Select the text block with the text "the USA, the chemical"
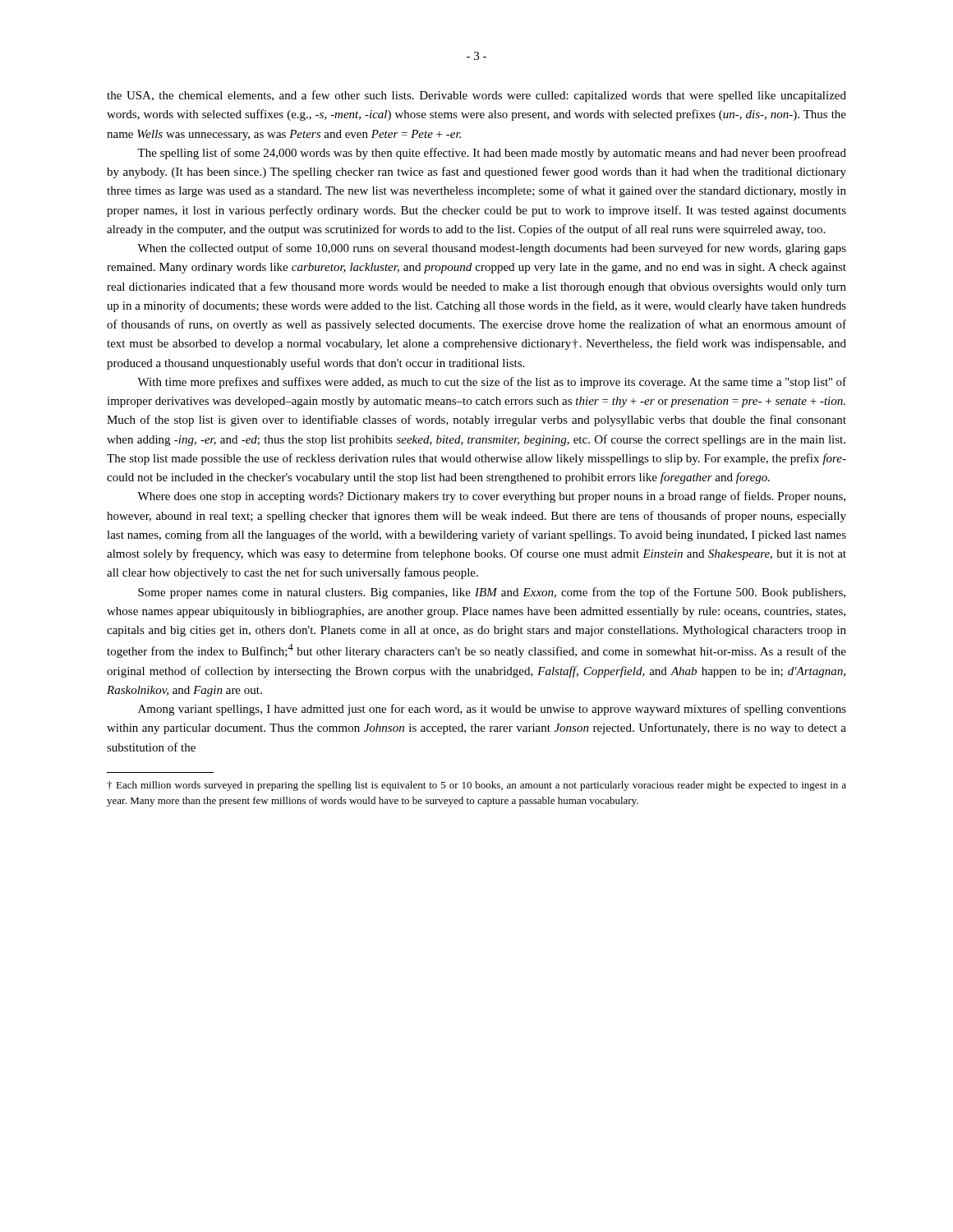The width and height of the screenshot is (953, 1232). coord(476,422)
